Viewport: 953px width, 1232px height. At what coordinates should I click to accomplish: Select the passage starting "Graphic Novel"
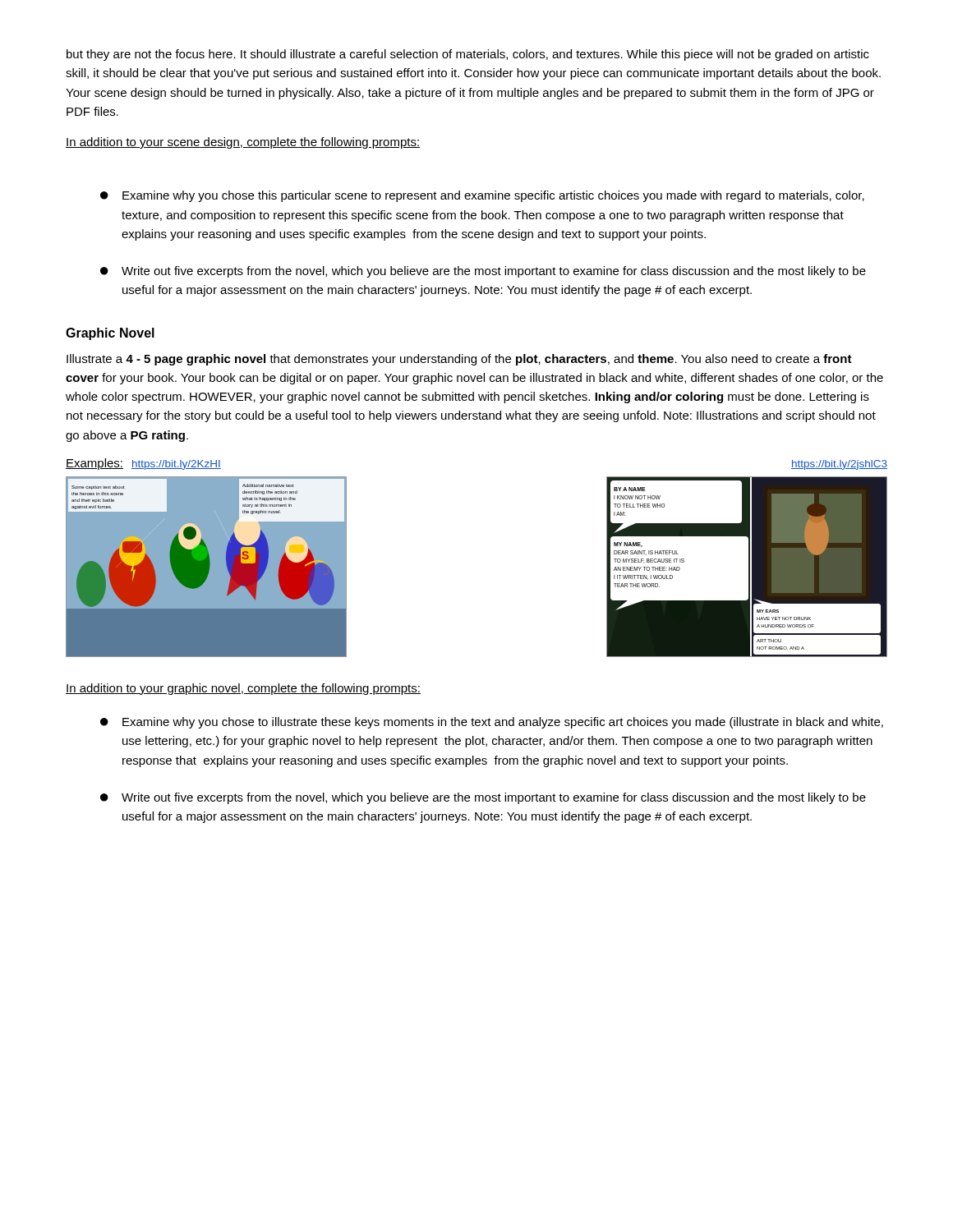110,333
